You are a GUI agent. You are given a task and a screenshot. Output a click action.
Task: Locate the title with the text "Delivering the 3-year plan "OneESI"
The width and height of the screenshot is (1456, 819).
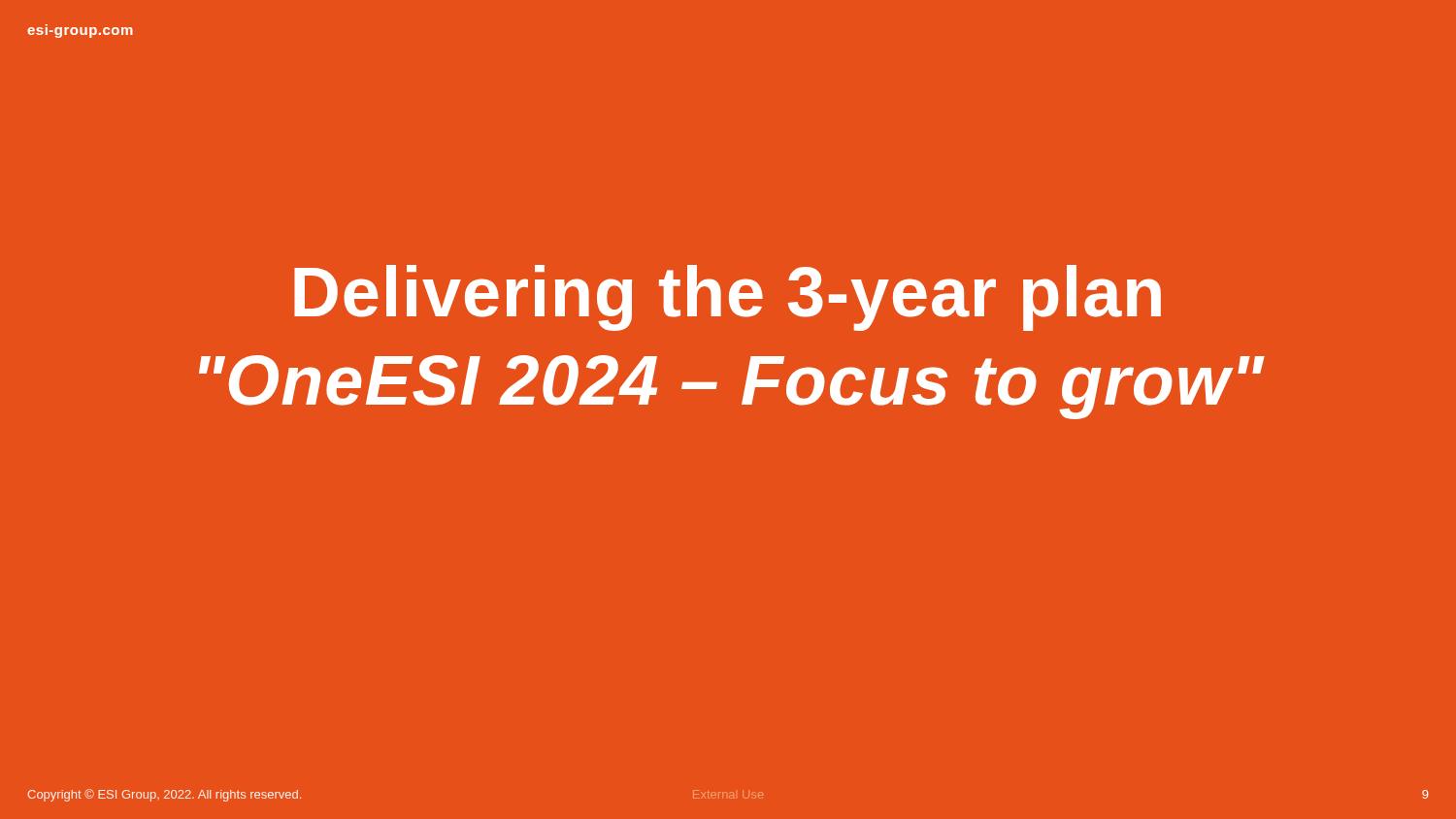(x=728, y=337)
